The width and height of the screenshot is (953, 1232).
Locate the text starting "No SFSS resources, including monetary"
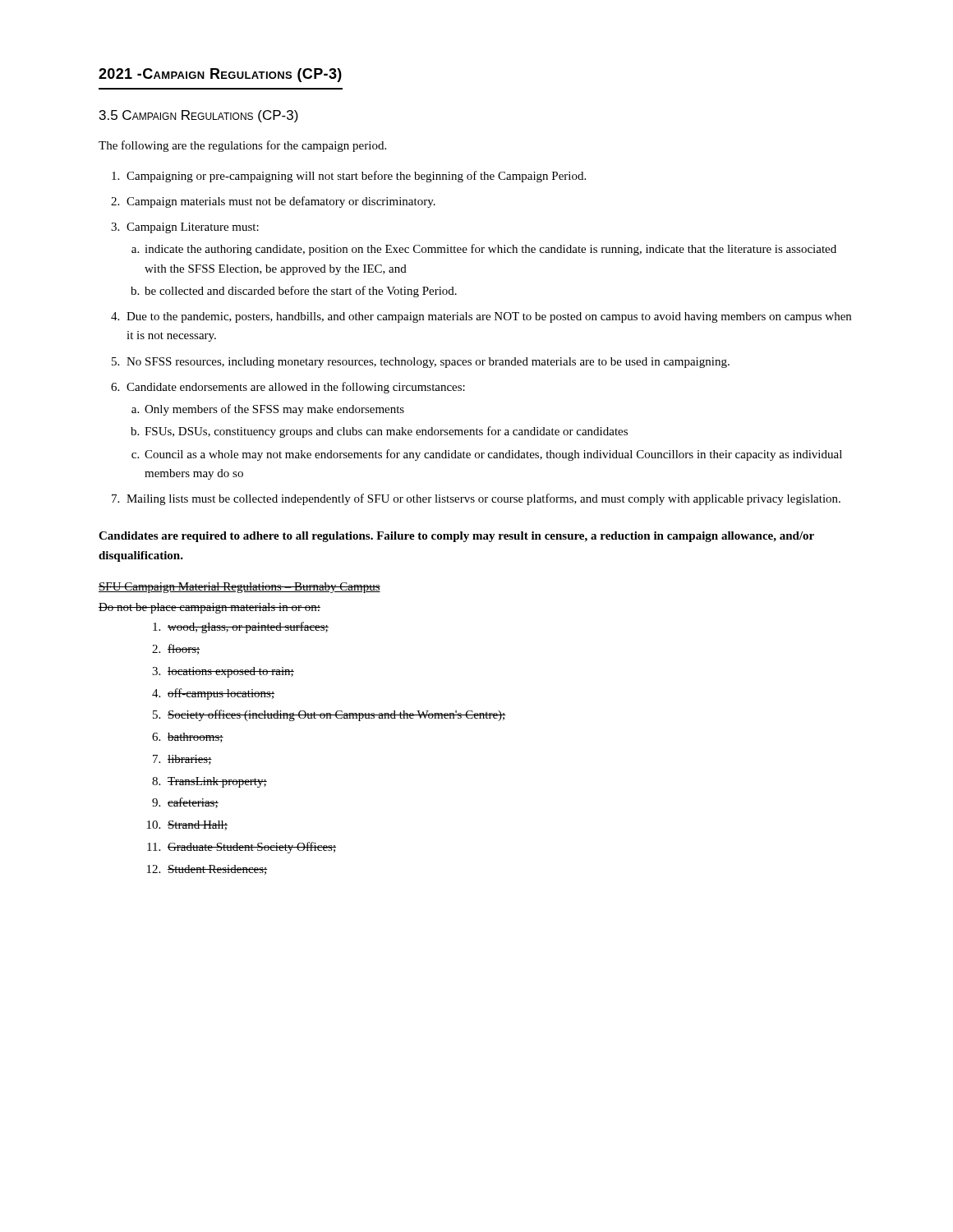(428, 361)
